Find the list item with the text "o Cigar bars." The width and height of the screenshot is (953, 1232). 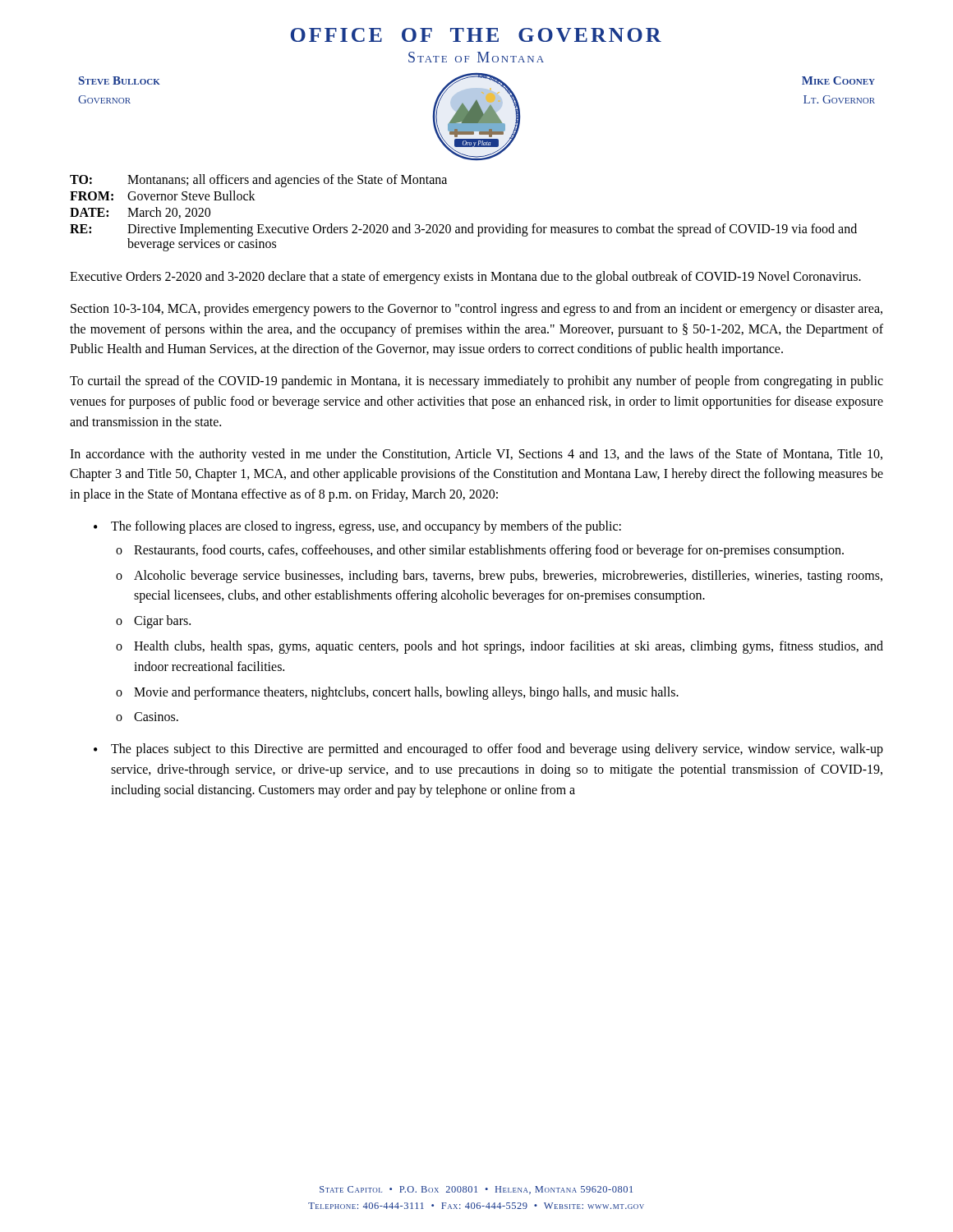point(153,622)
